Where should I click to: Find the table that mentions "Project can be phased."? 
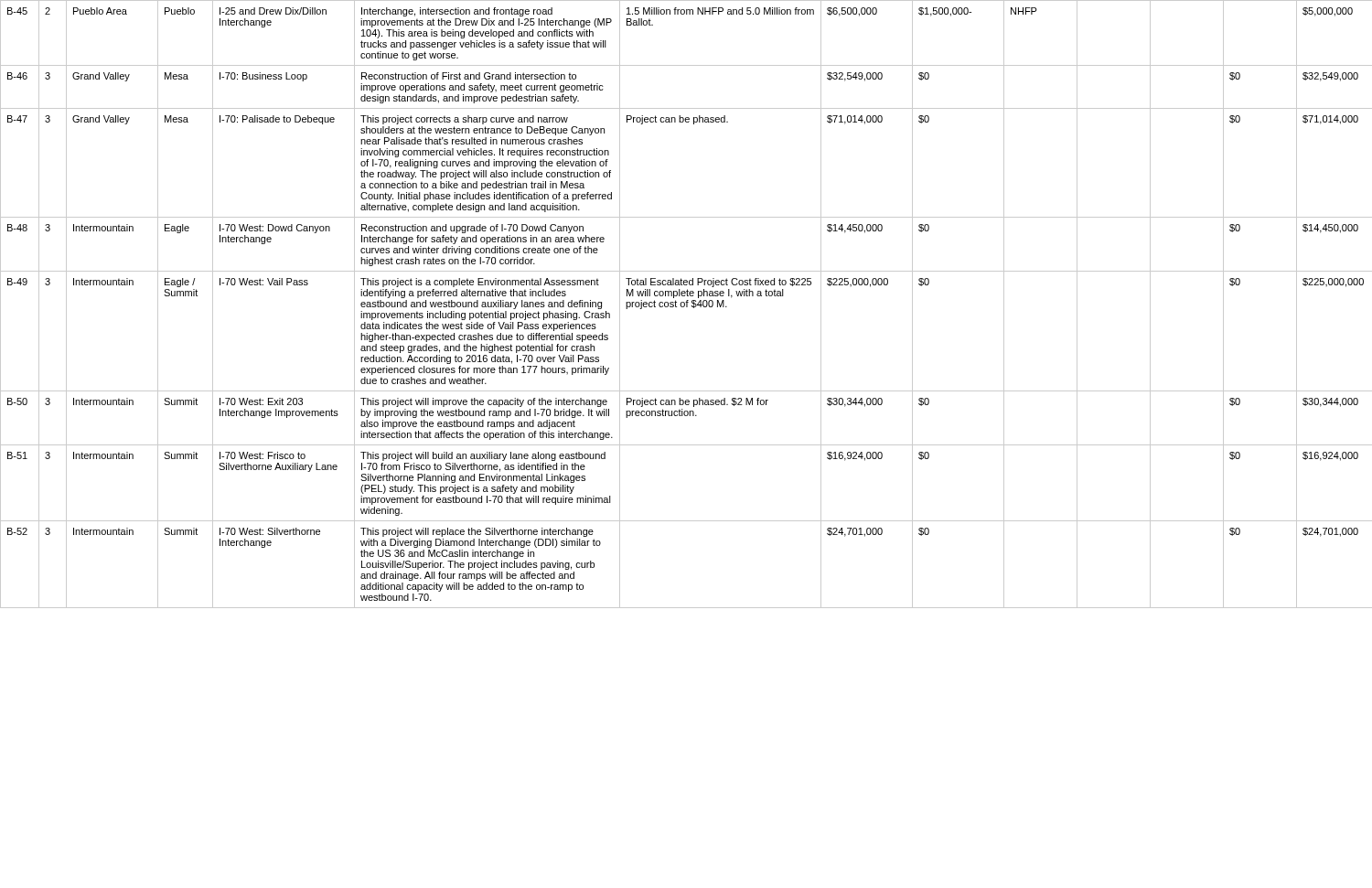[686, 444]
